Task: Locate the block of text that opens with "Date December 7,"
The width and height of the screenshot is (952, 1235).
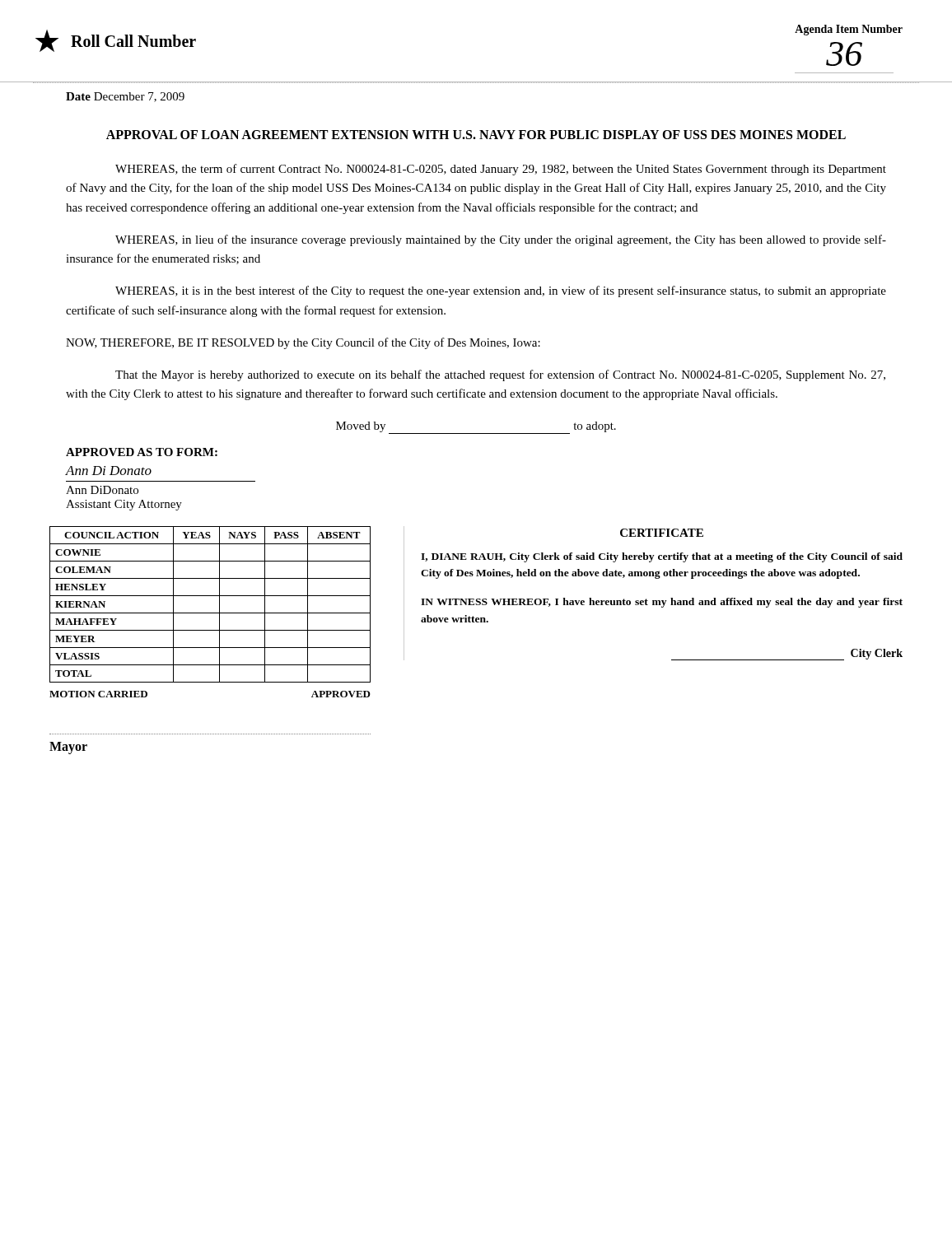Action: point(125,96)
